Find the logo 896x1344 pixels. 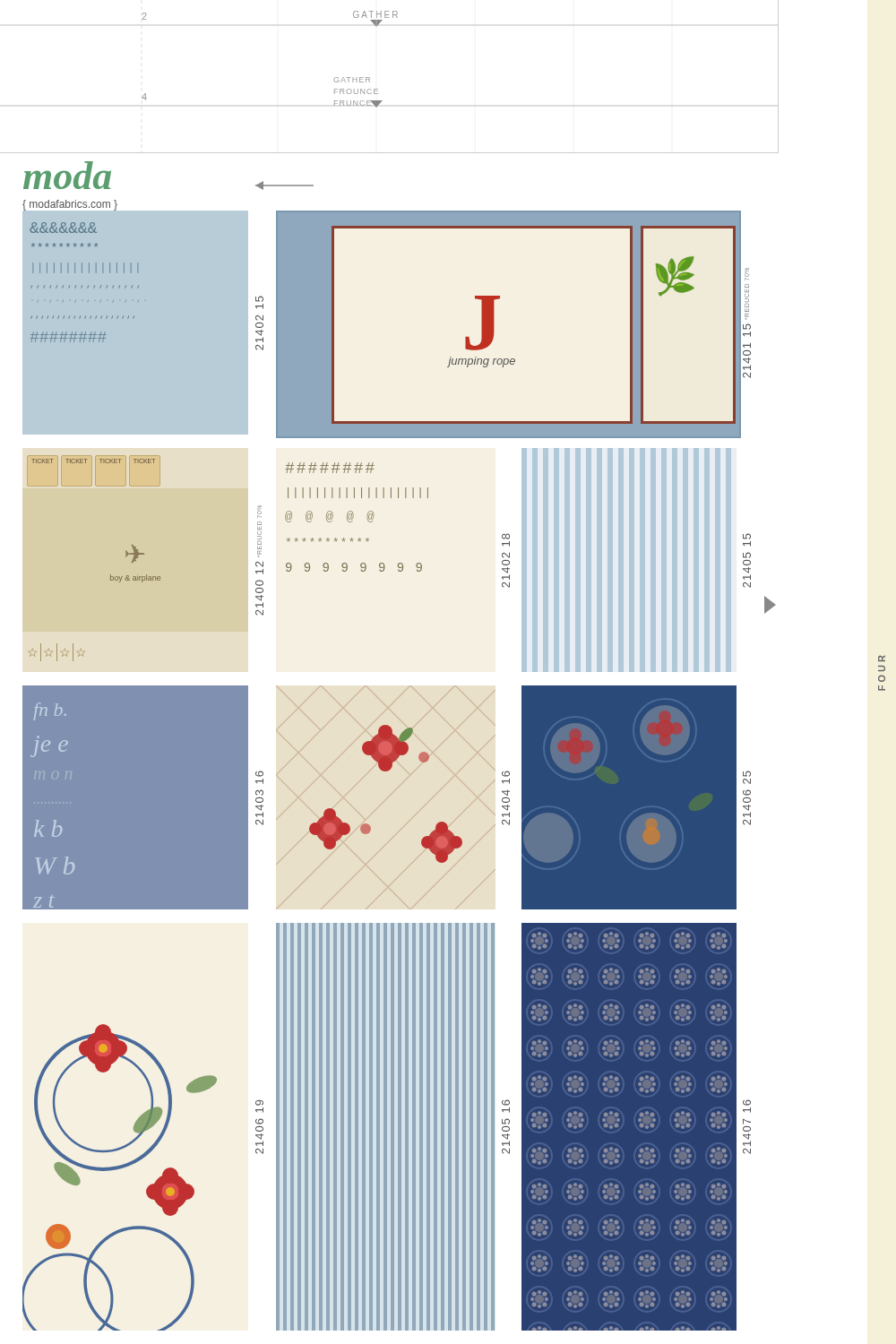(x=139, y=184)
